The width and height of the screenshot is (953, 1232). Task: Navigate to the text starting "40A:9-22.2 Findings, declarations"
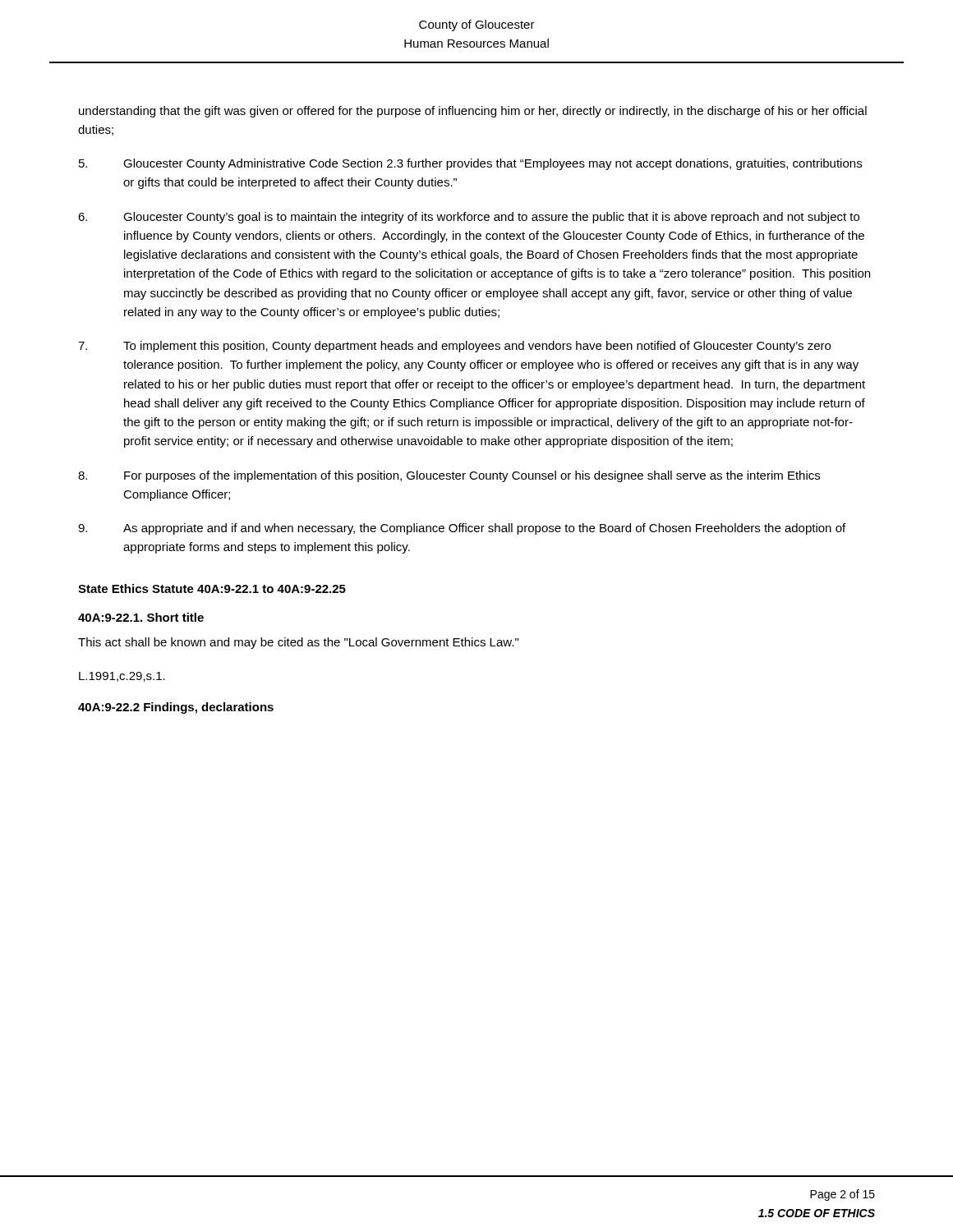176,707
